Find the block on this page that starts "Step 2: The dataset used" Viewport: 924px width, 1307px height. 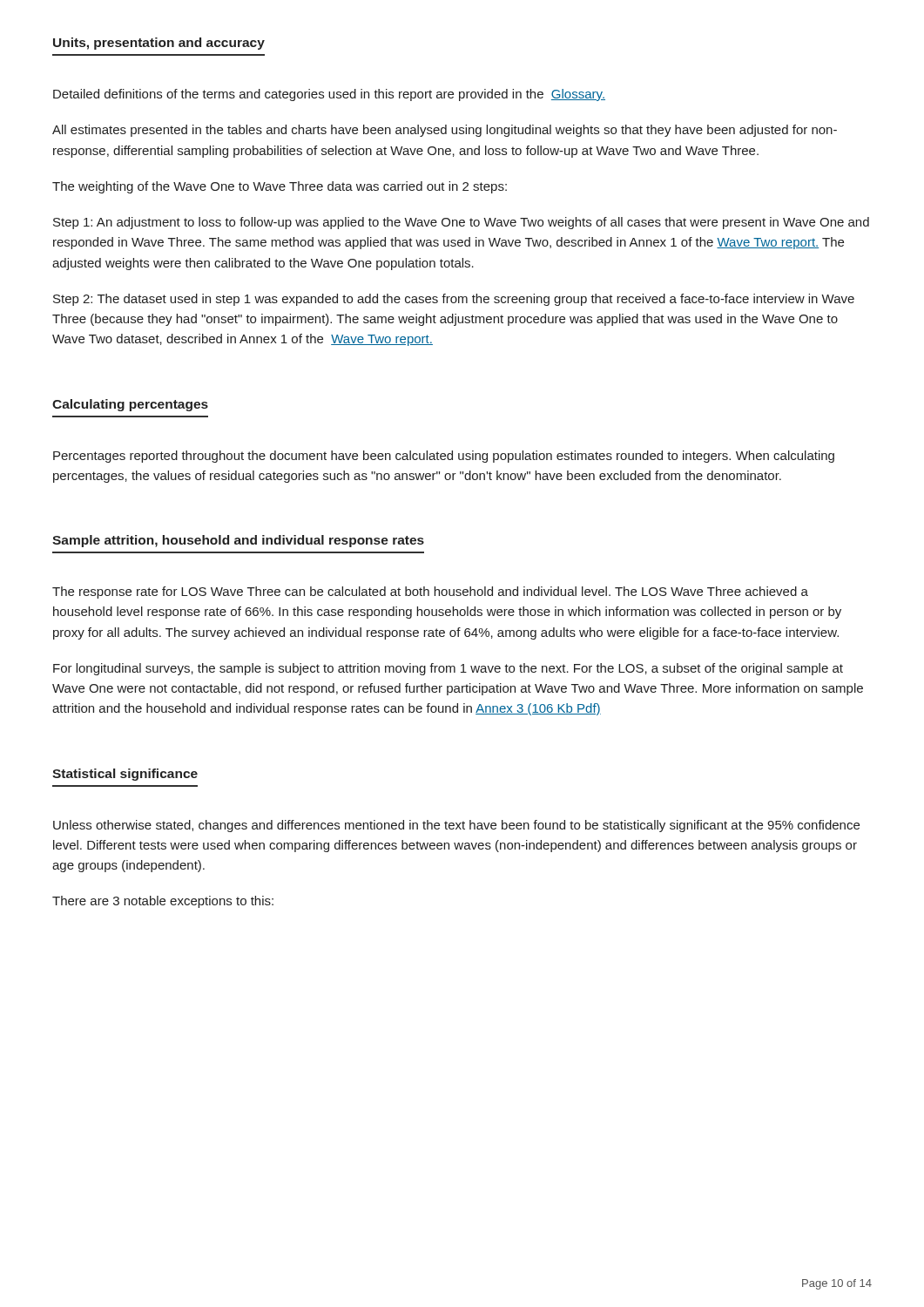coord(453,318)
